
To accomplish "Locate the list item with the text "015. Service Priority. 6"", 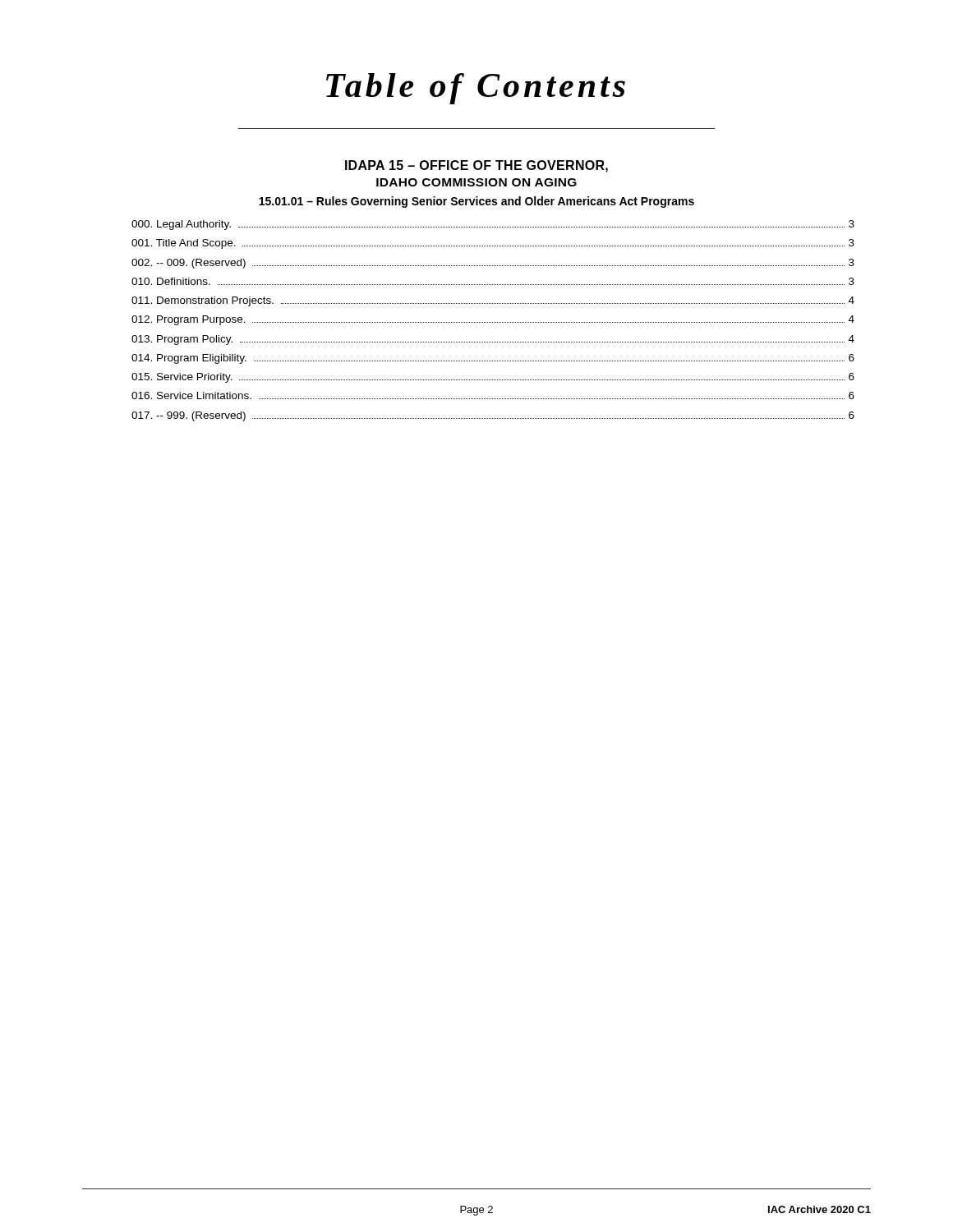I will click(493, 377).
